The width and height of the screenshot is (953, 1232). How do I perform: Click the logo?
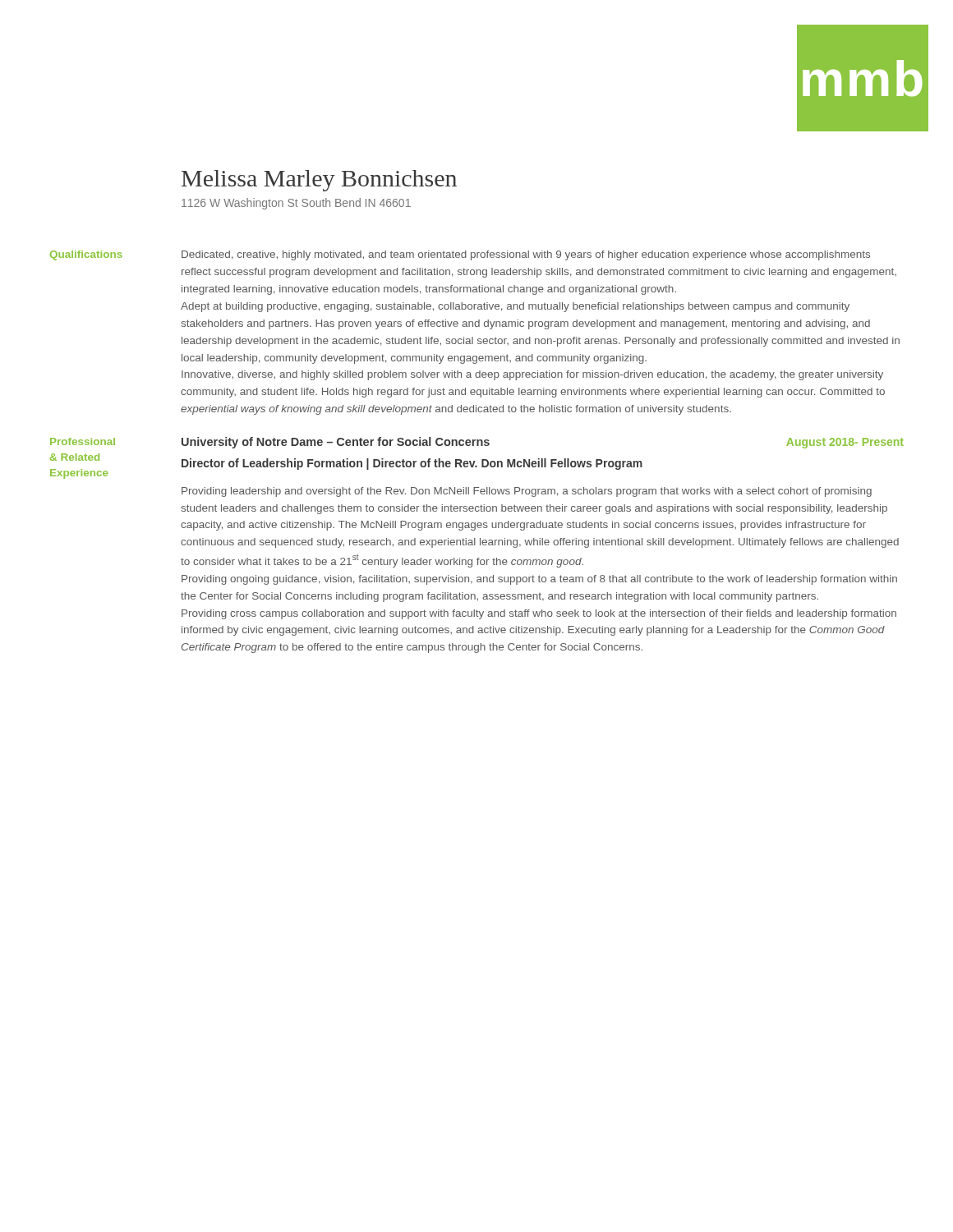863,78
